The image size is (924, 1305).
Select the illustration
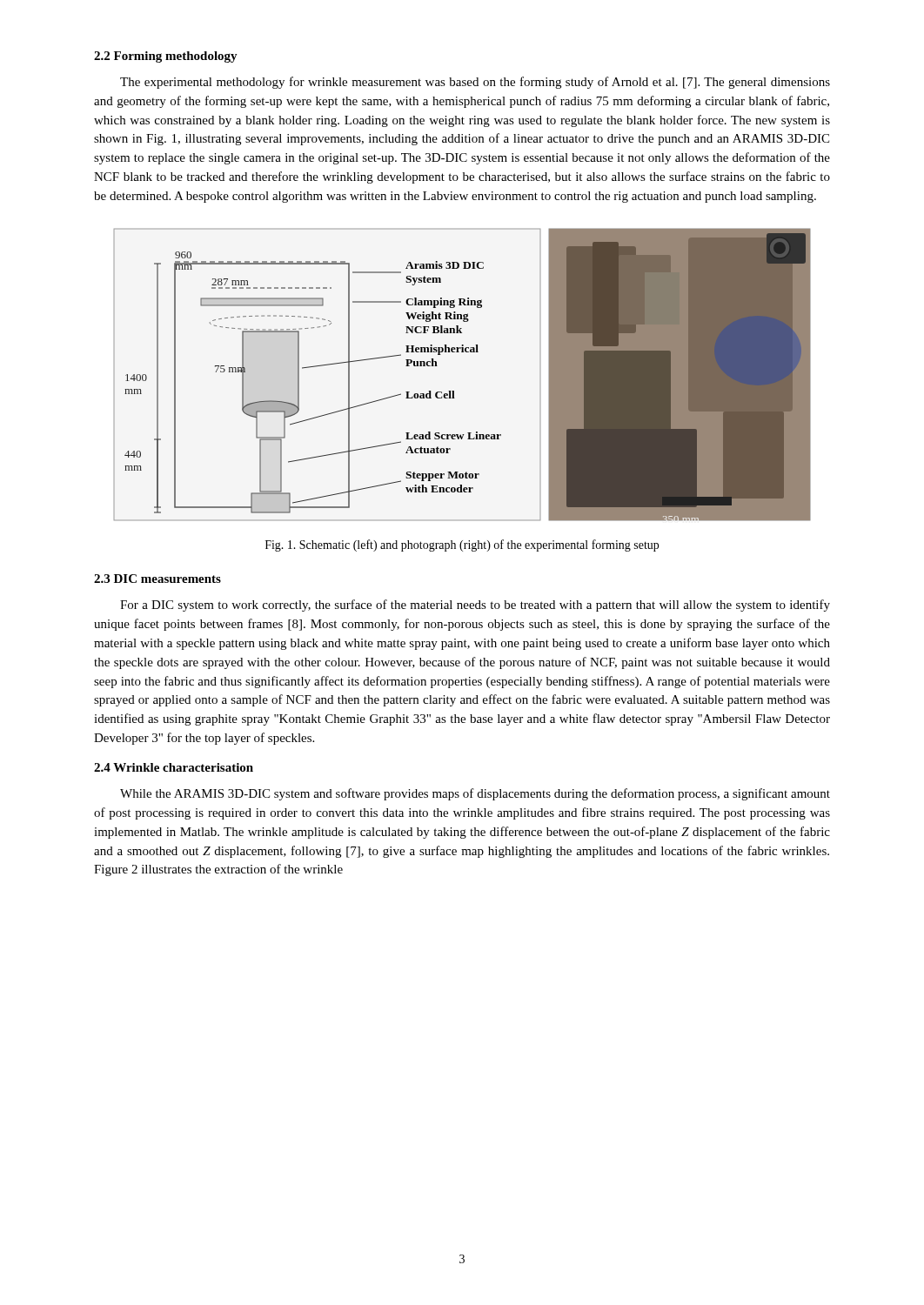pyautogui.click(x=462, y=377)
